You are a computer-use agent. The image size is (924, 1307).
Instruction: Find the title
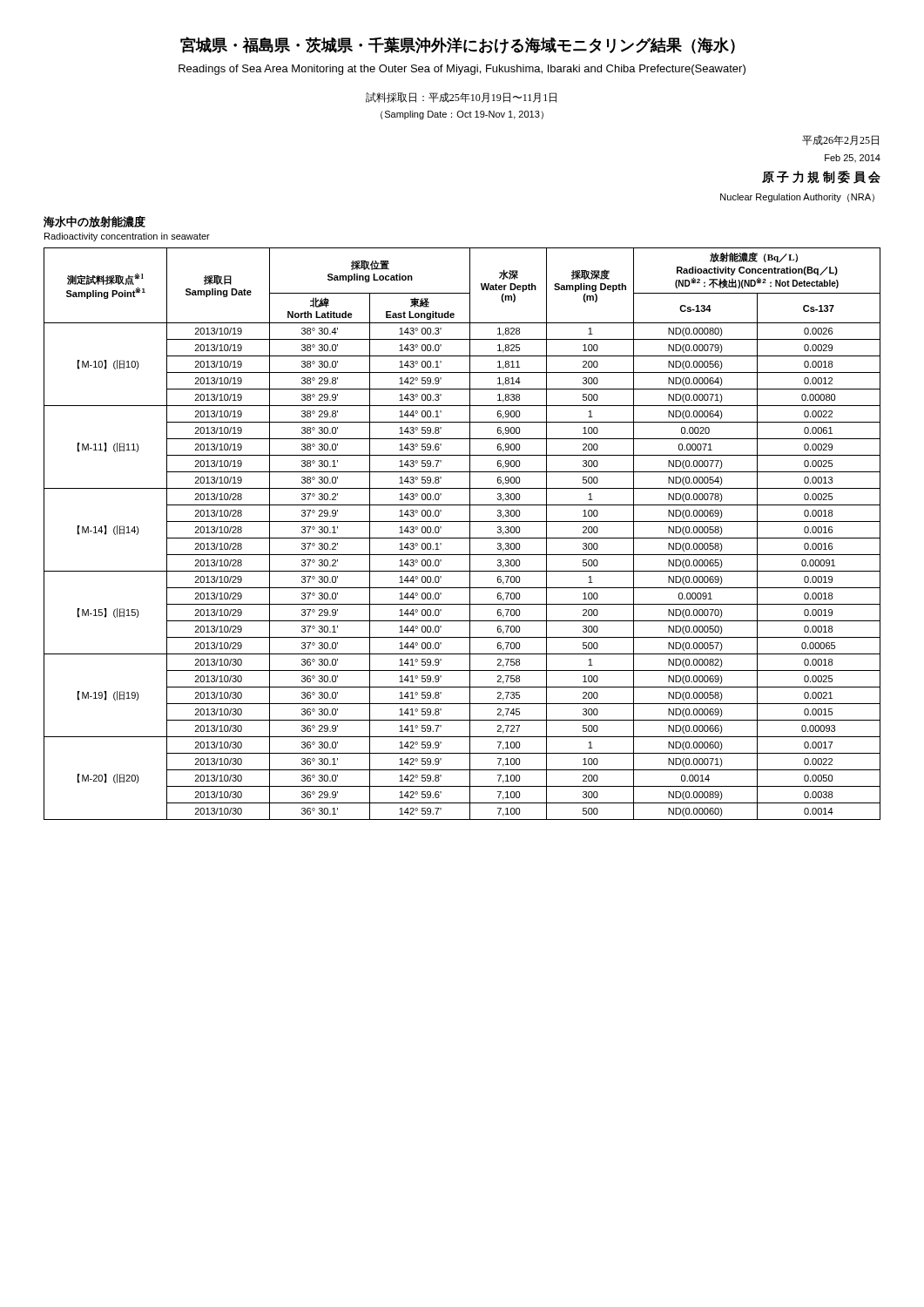[462, 45]
